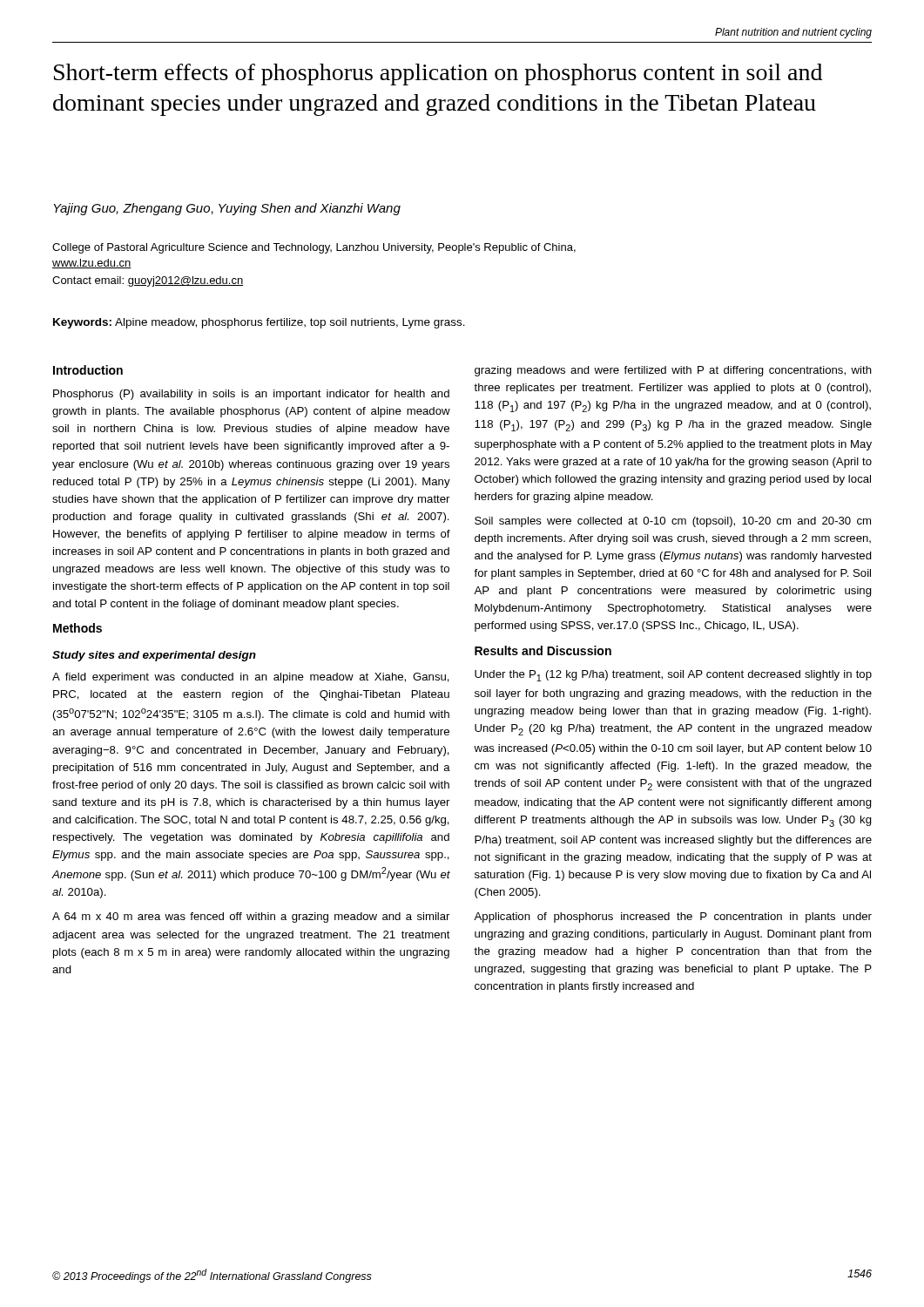Screen dimensions: 1307x924
Task: Click the passage that begins "Under the P1 (12 kg P/ha) treatment,"
Action: click(x=673, y=830)
